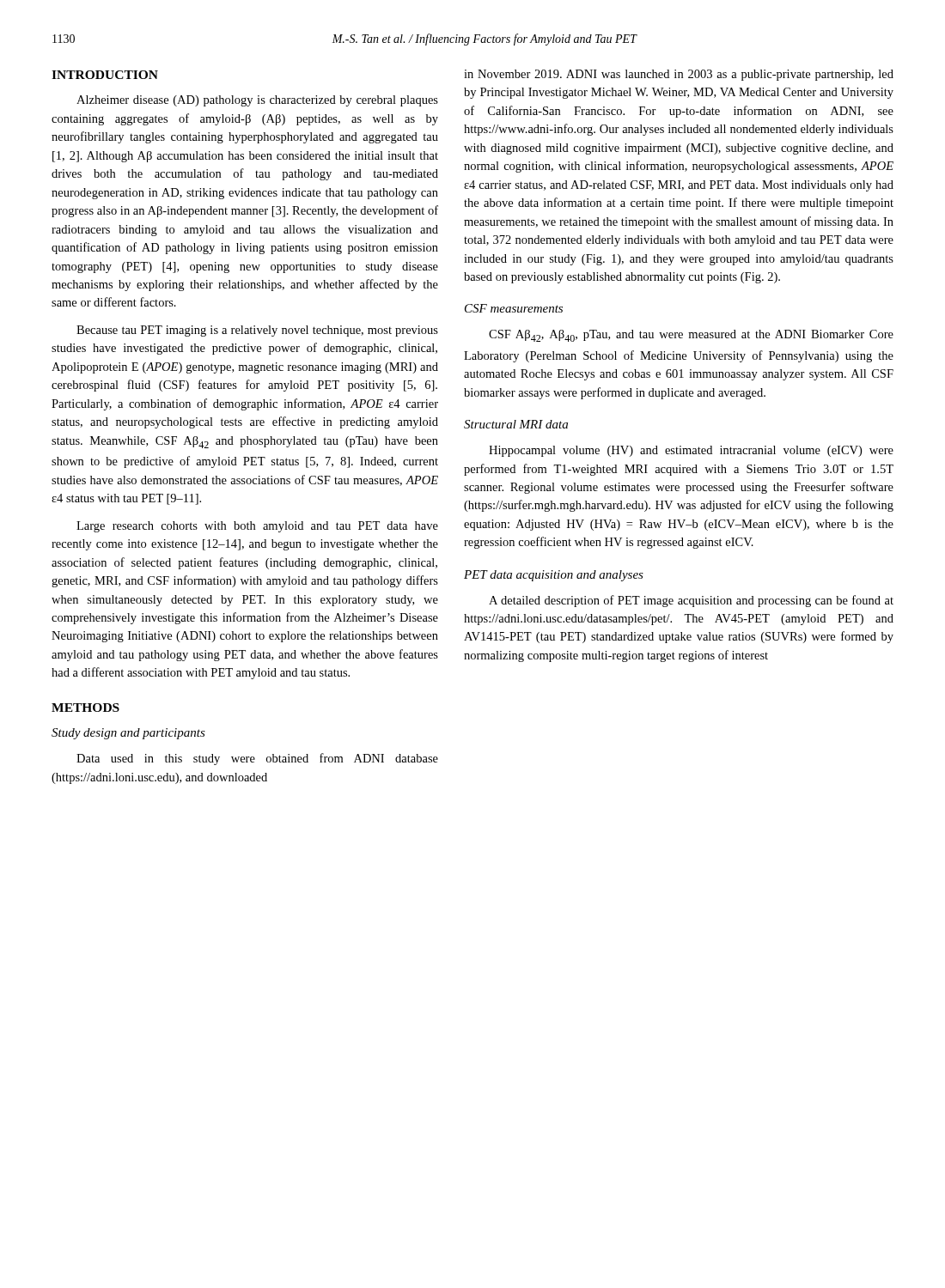Locate the section header that reads "CSF measurements"
This screenshot has width=945, height=1288.
pyautogui.click(x=514, y=309)
